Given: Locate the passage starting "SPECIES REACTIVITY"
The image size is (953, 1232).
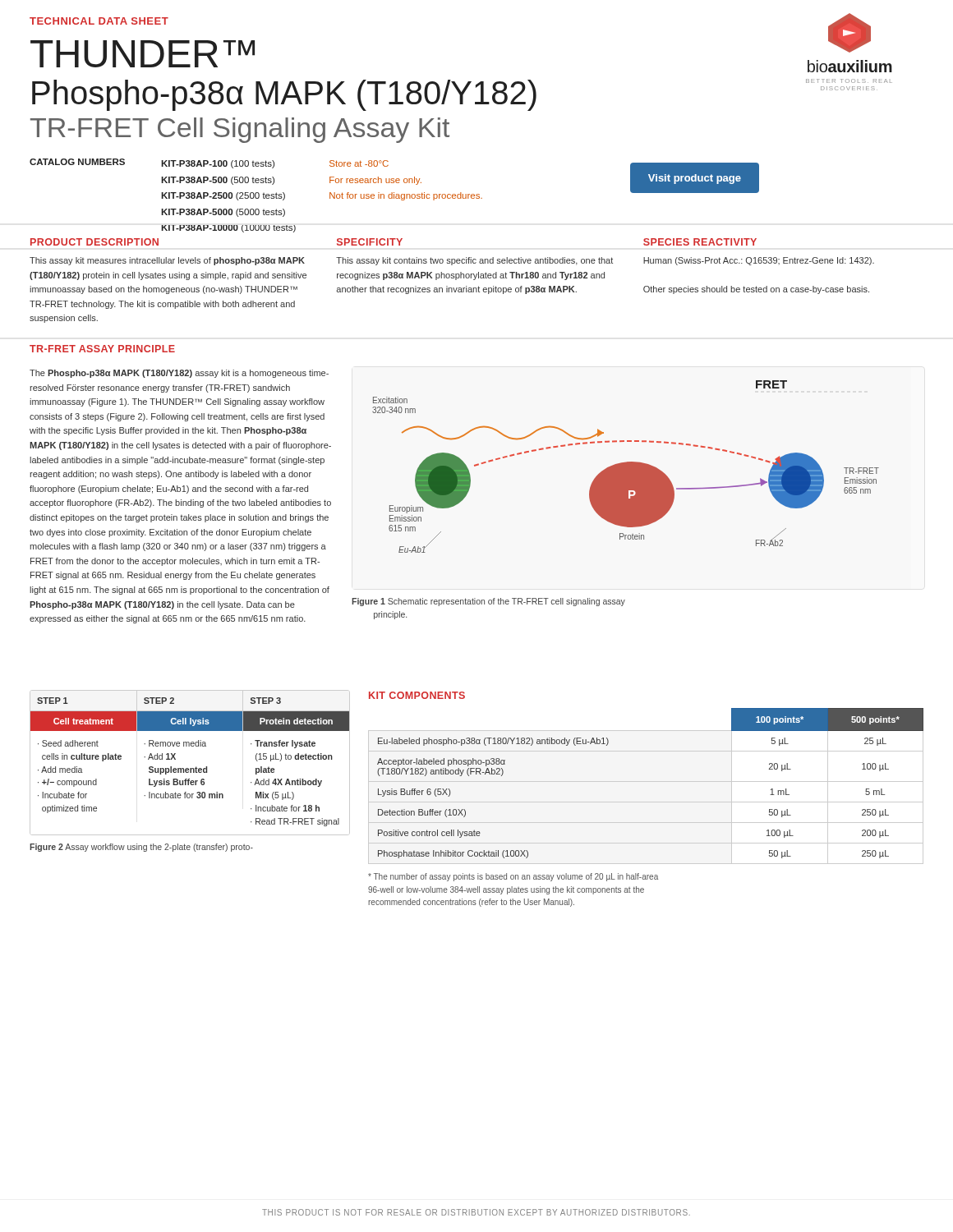Looking at the screenshot, I should [x=700, y=242].
